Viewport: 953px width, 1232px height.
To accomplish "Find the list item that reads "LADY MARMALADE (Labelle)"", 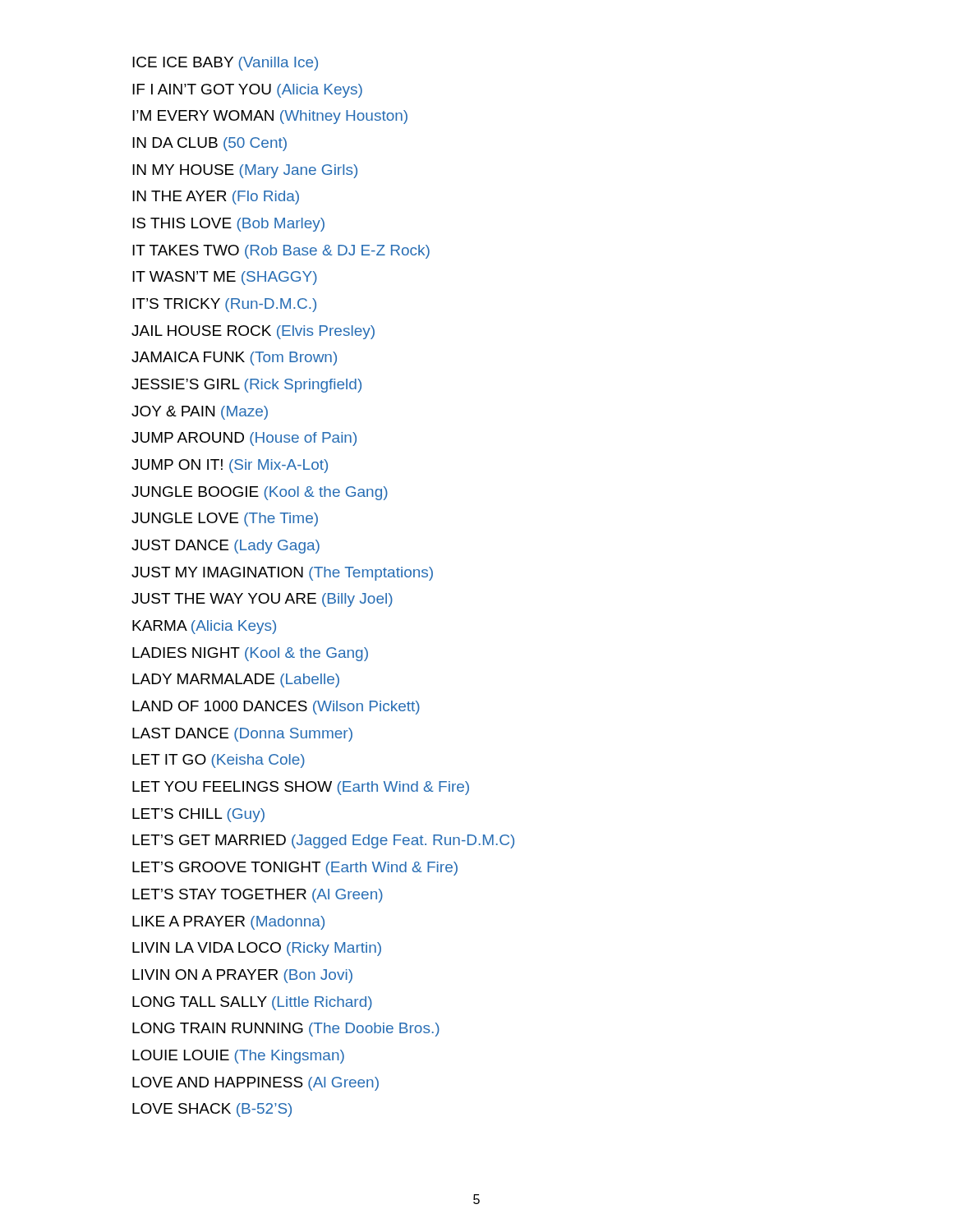I will point(236,679).
